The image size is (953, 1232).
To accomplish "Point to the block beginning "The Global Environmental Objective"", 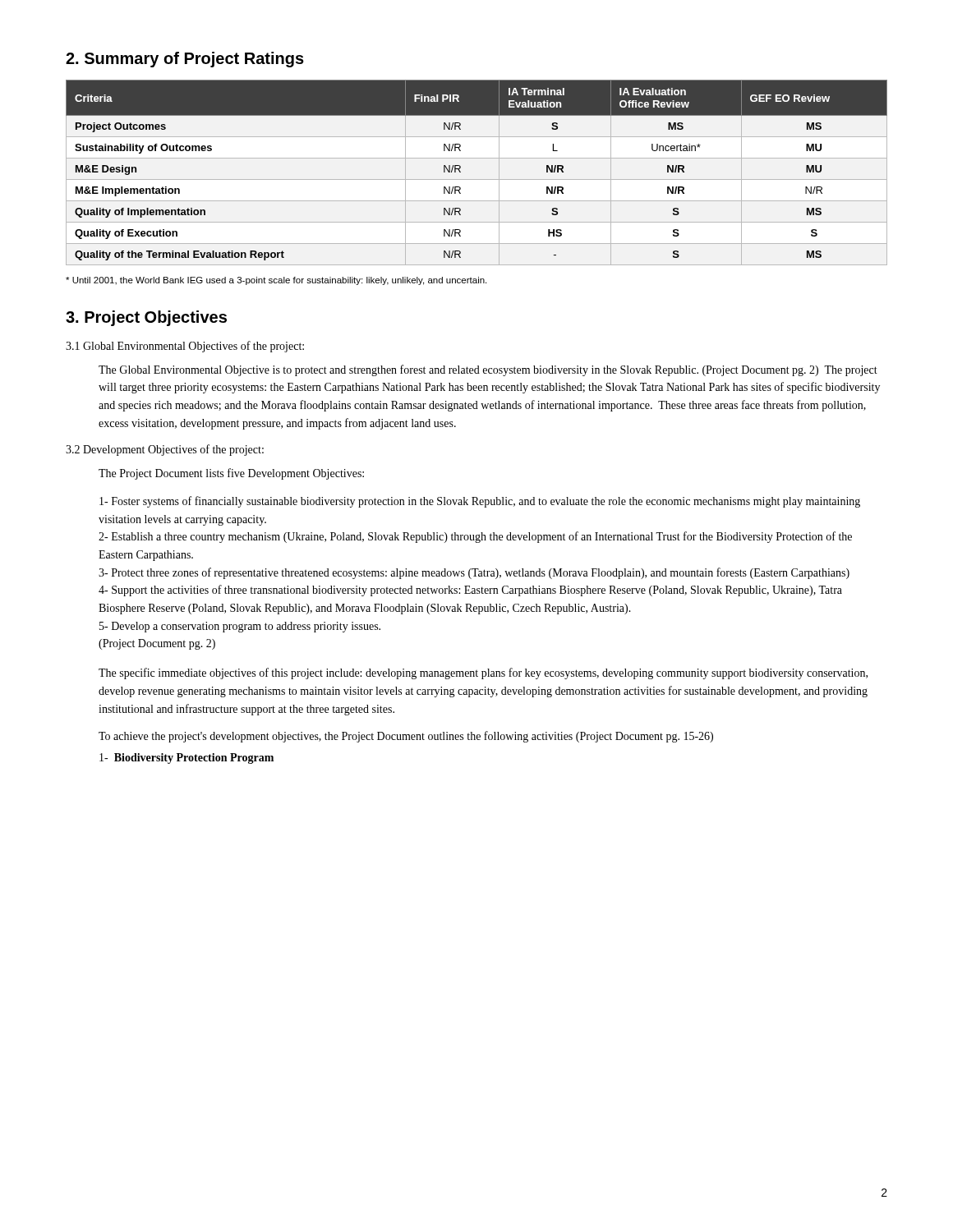I will click(x=493, y=397).
